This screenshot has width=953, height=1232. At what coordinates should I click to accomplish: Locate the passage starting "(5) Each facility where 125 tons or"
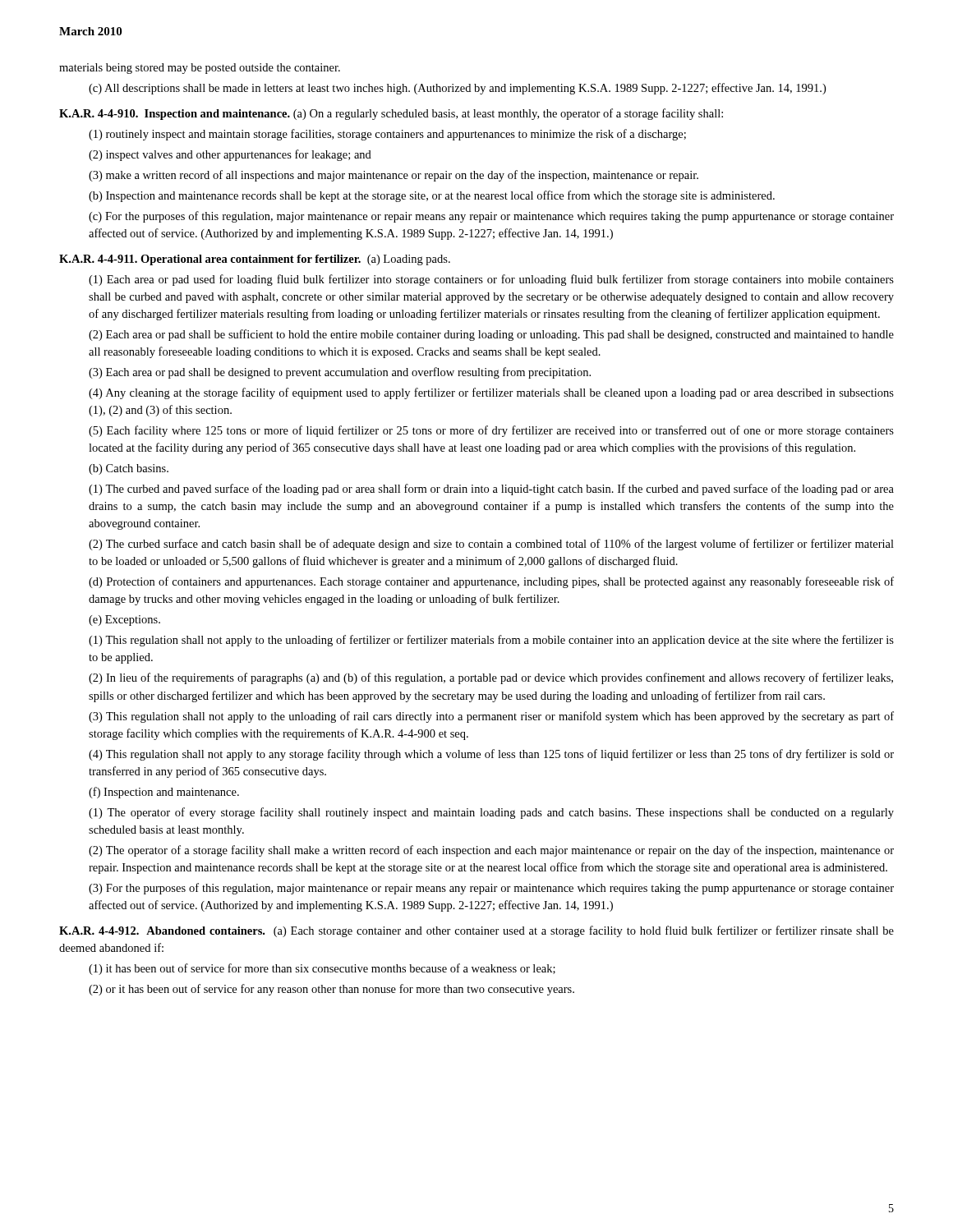coord(491,439)
